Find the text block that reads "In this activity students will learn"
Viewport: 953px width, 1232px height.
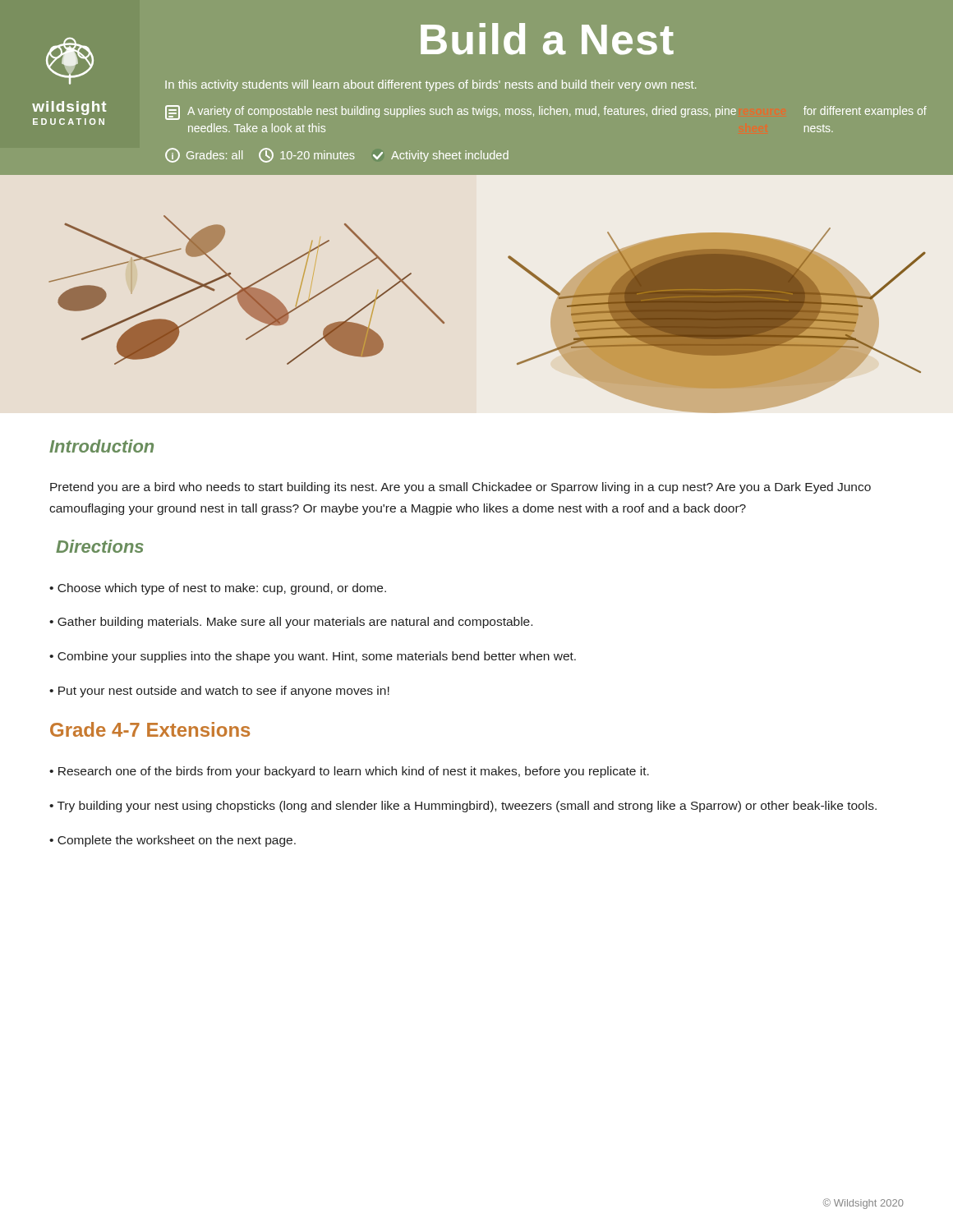[431, 84]
